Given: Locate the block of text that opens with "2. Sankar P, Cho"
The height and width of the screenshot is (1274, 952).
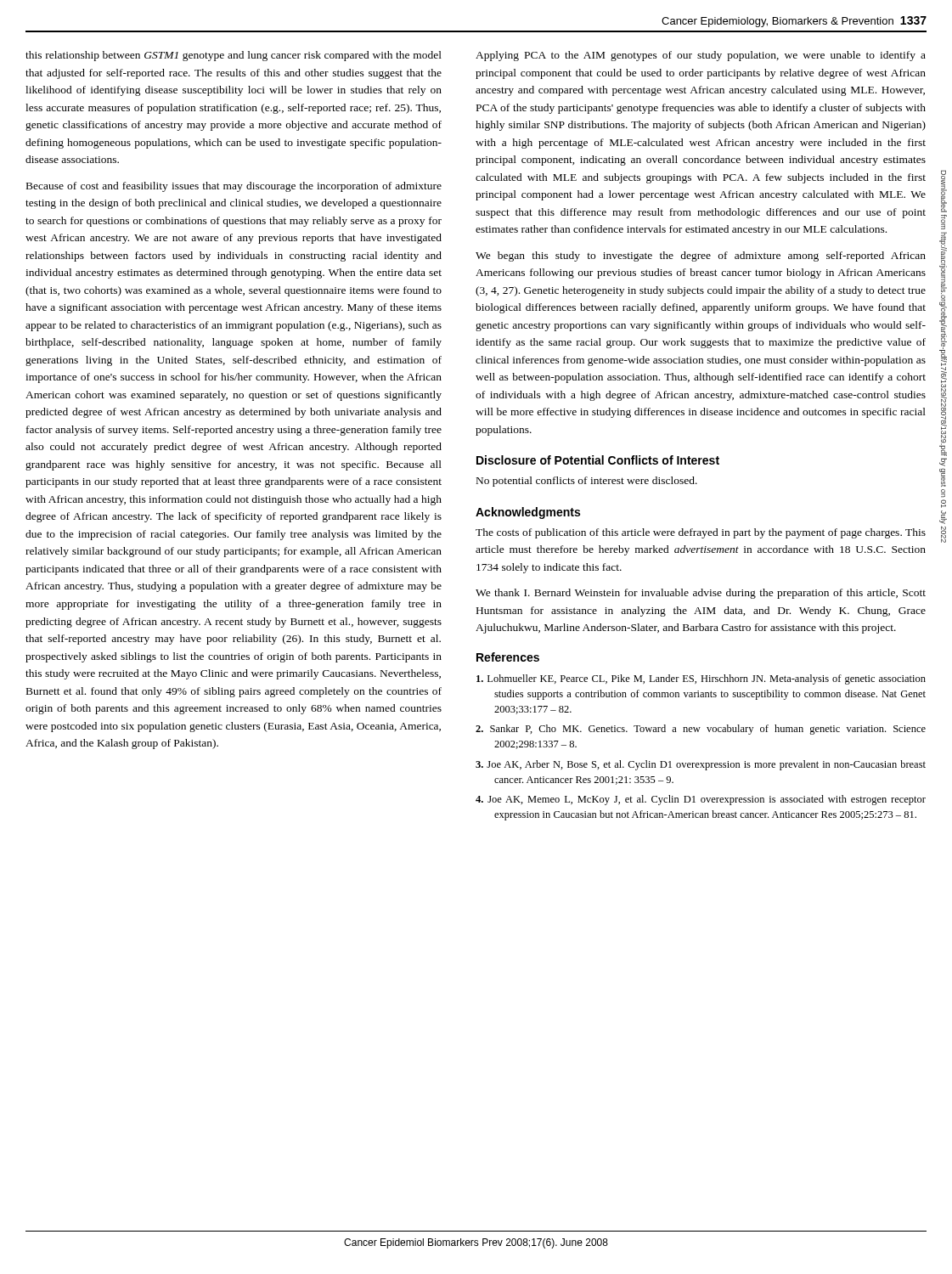Looking at the screenshot, I should [x=701, y=737].
